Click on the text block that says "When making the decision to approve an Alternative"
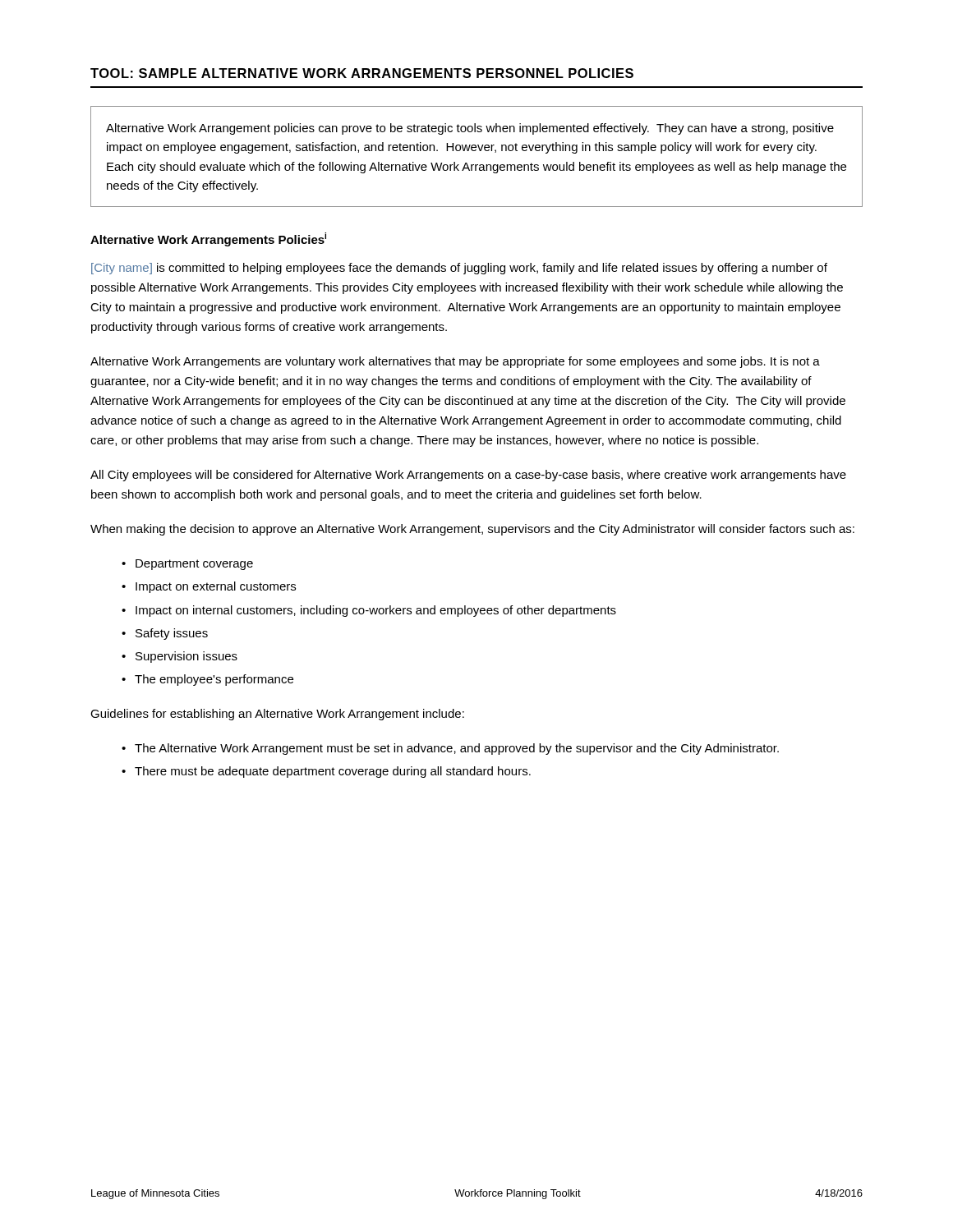The width and height of the screenshot is (953, 1232). click(473, 529)
